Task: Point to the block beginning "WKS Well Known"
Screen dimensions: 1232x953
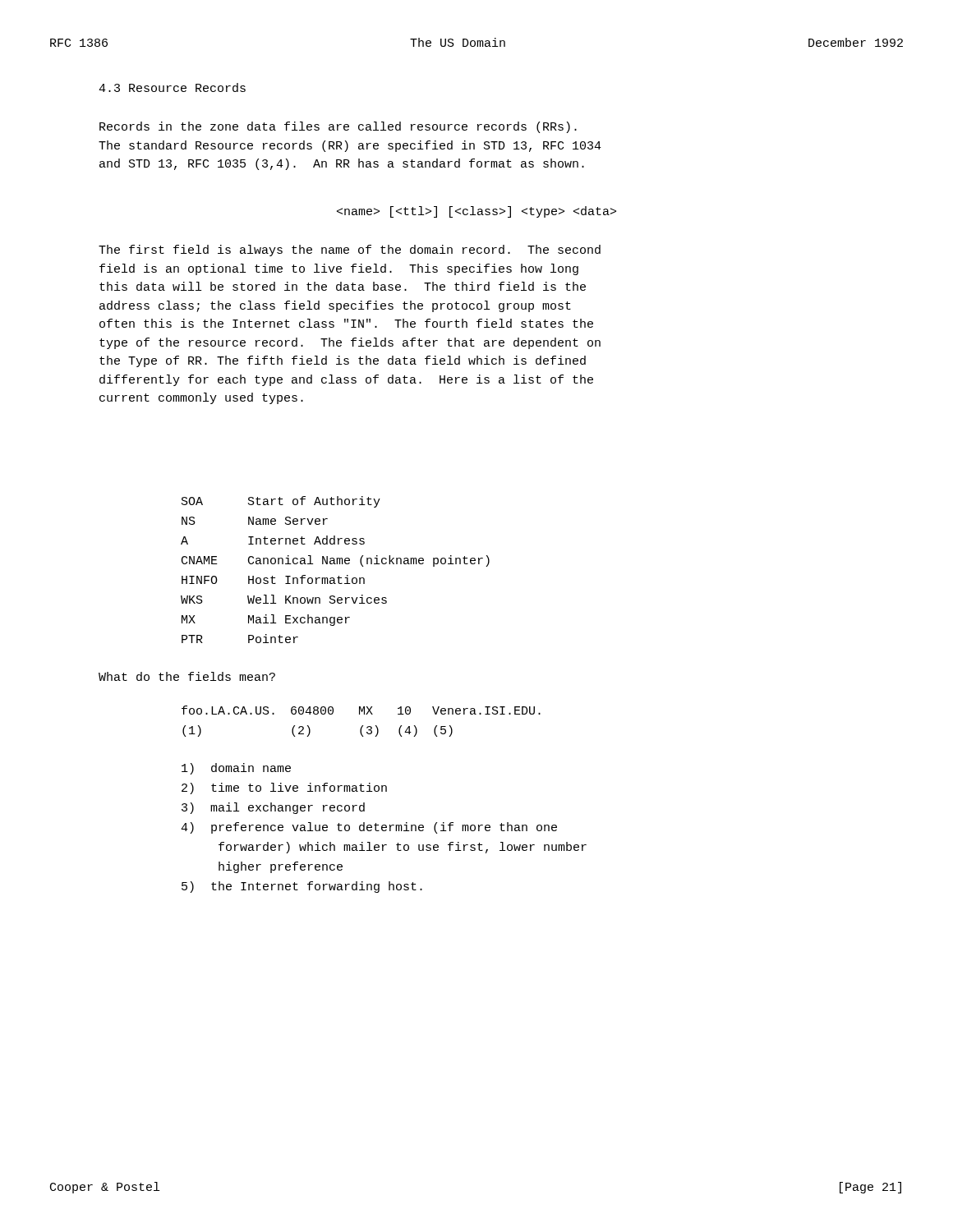Action: coord(284,601)
